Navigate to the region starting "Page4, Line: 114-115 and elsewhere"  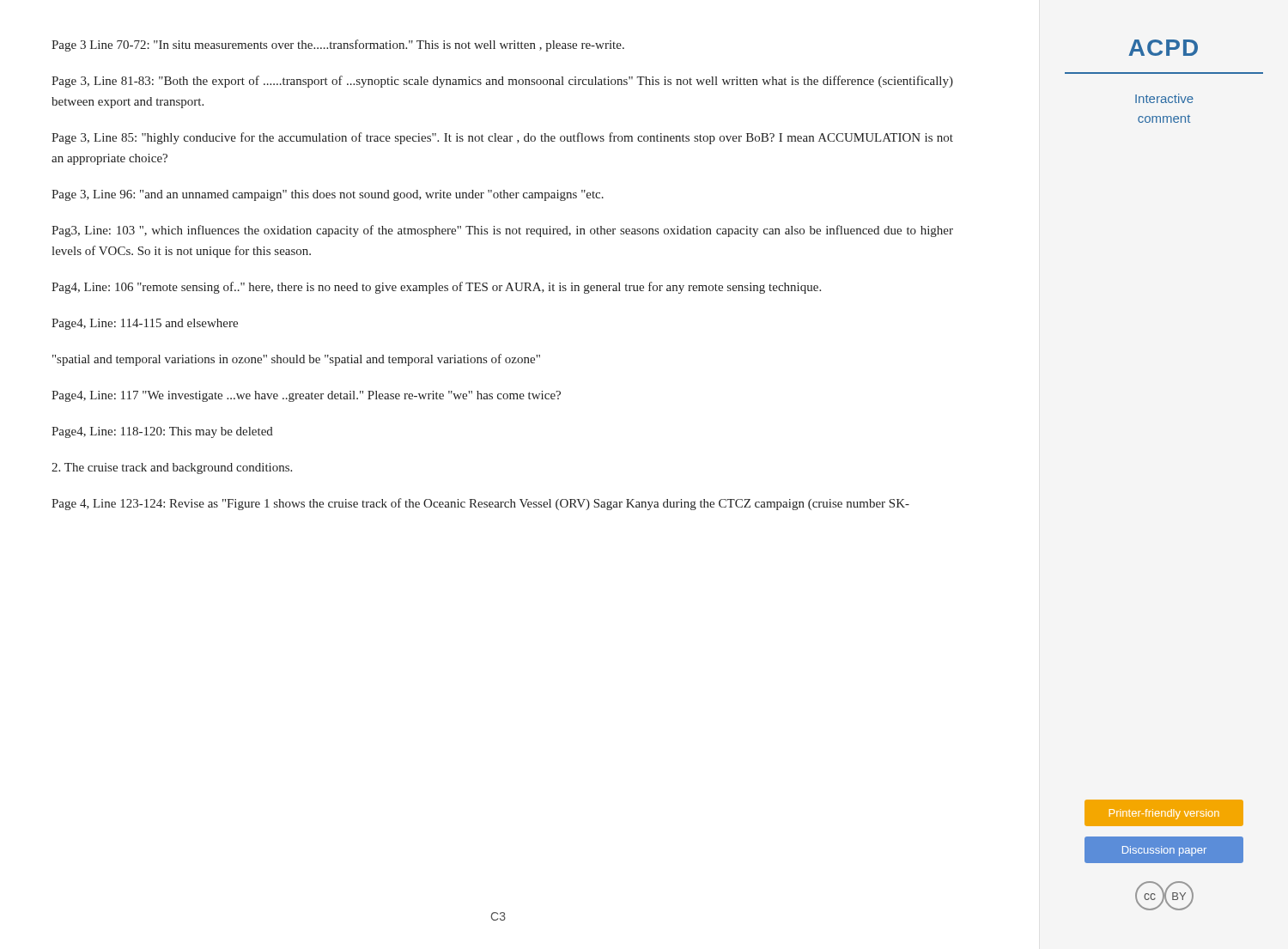145,323
